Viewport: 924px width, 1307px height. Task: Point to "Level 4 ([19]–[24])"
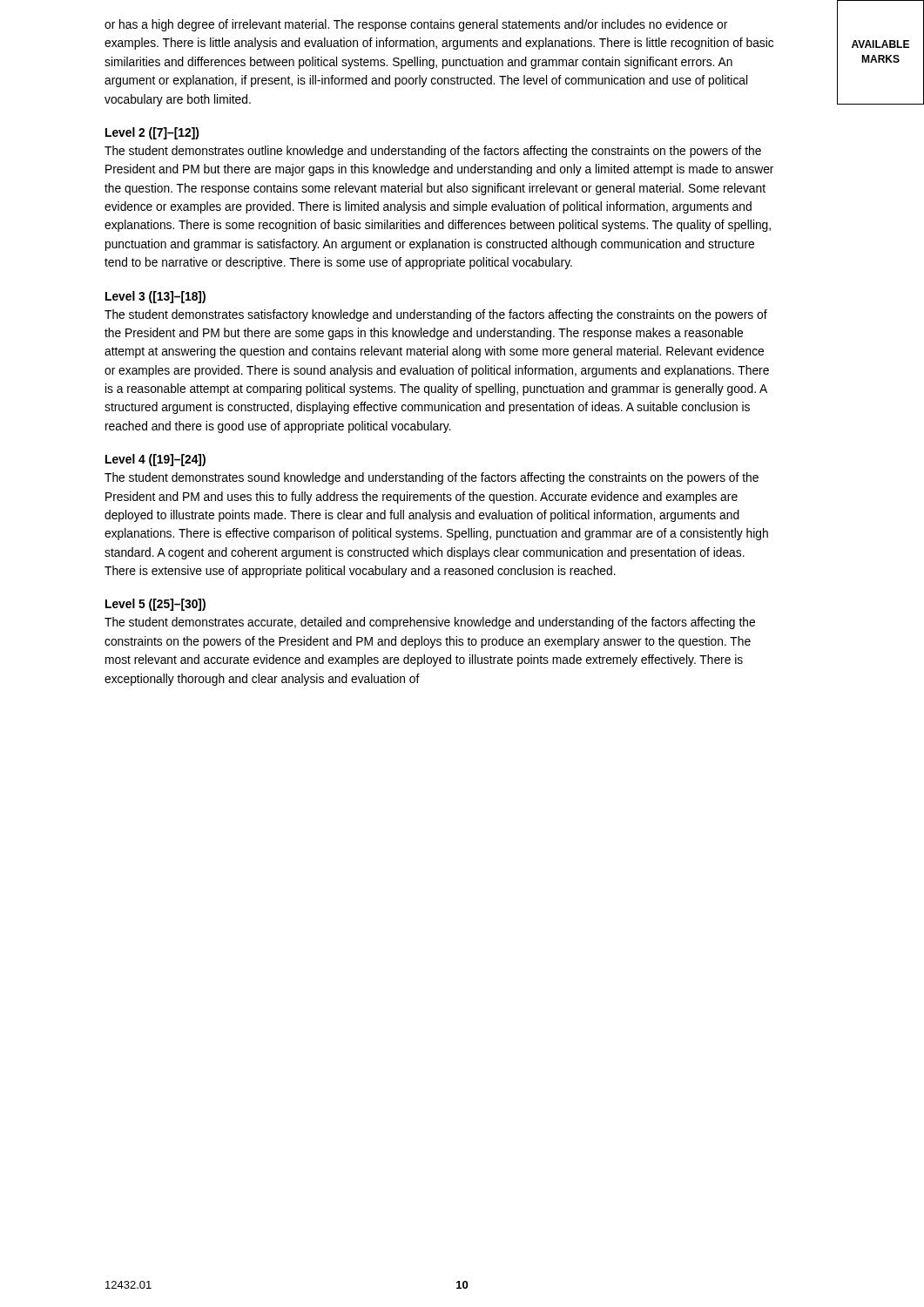point(155,460)
